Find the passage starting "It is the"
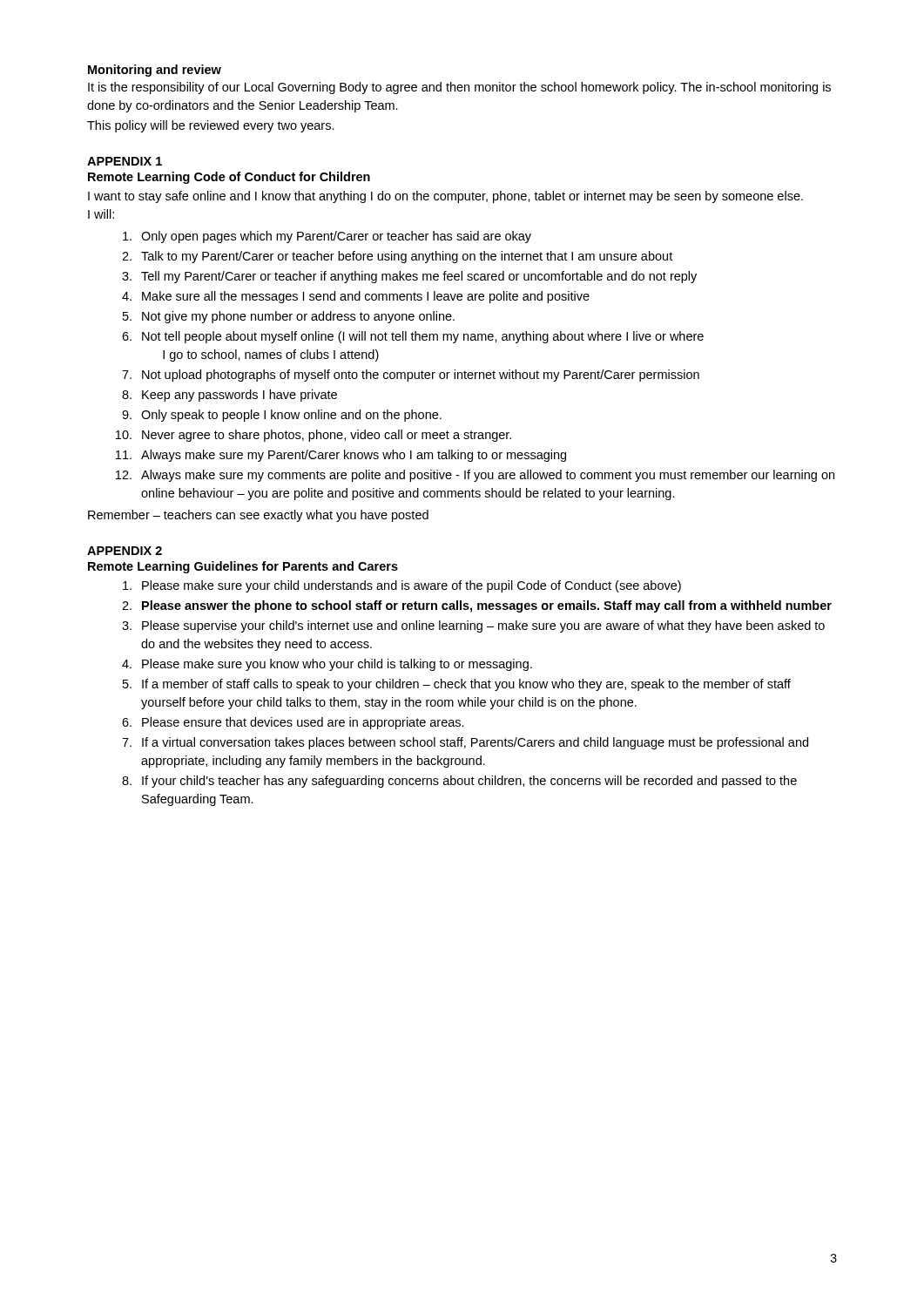This screenshot has height=1307, width=924. 459,96
